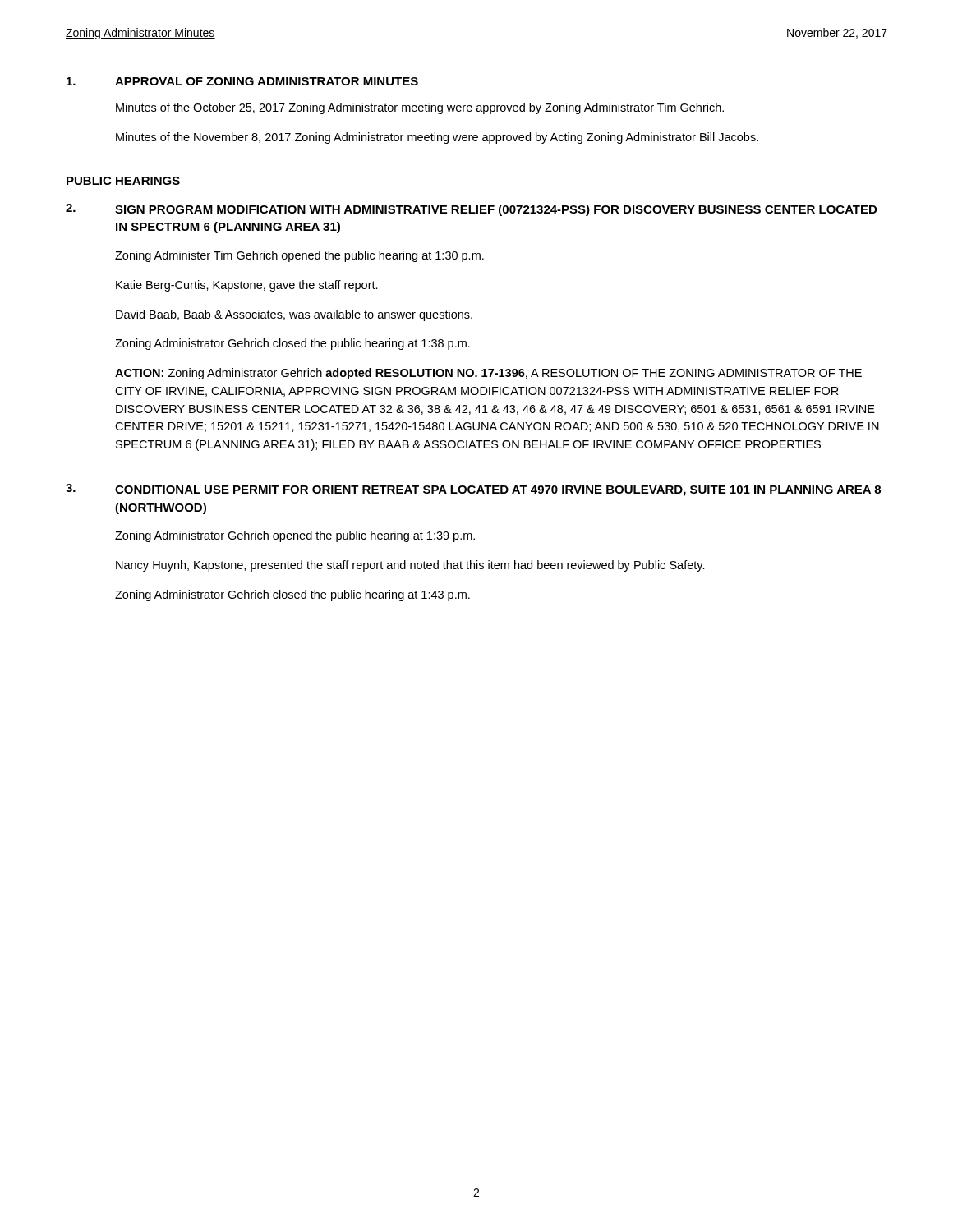The width and height of the screenshot is (953, 1232).
Task: Locate the text that says "Katie Berg-Curtis, Kapstone, gave the staff report."
Action: click(x=247, y=285)
